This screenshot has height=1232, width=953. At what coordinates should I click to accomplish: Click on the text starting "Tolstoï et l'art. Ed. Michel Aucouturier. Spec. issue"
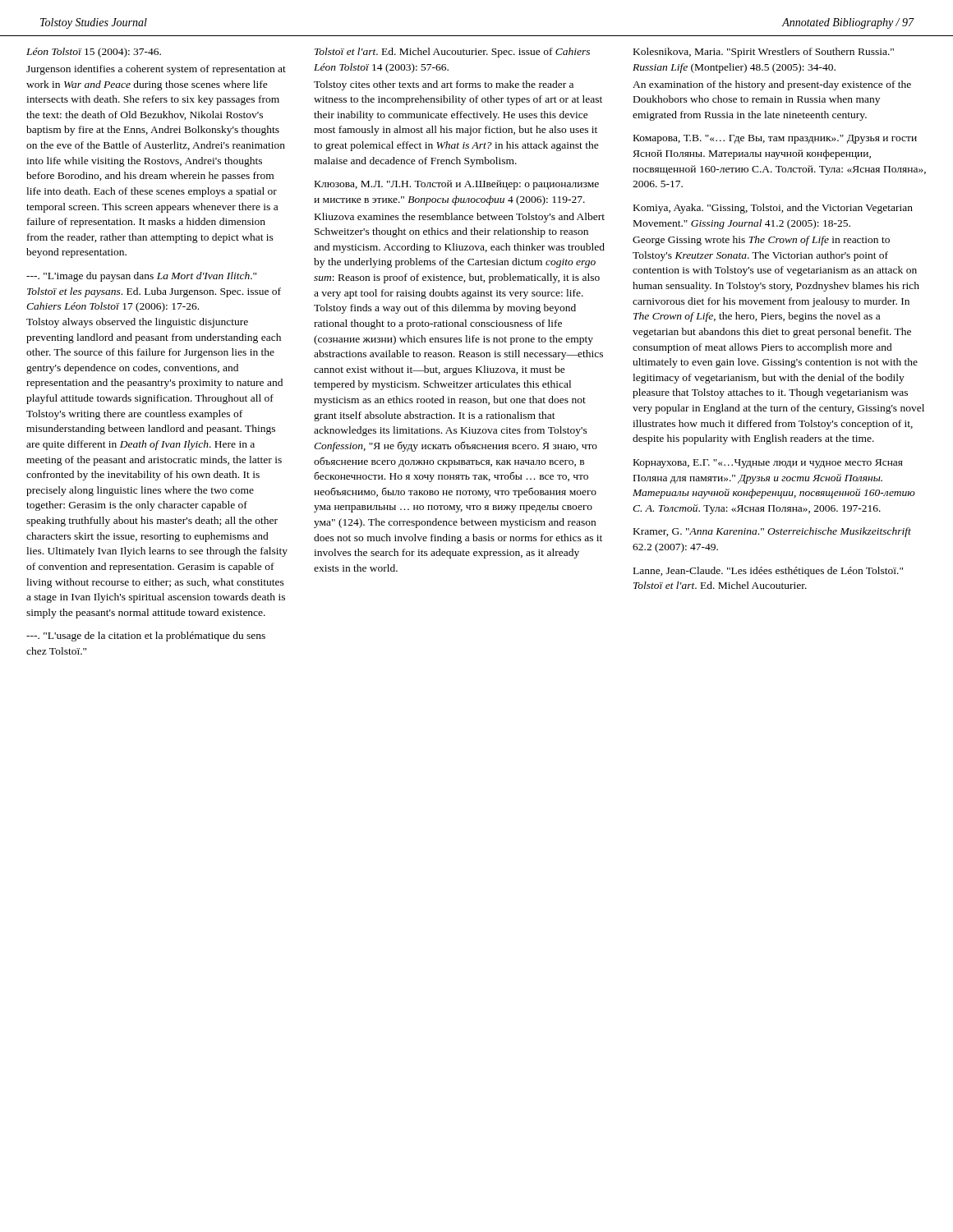pos(460,107)
